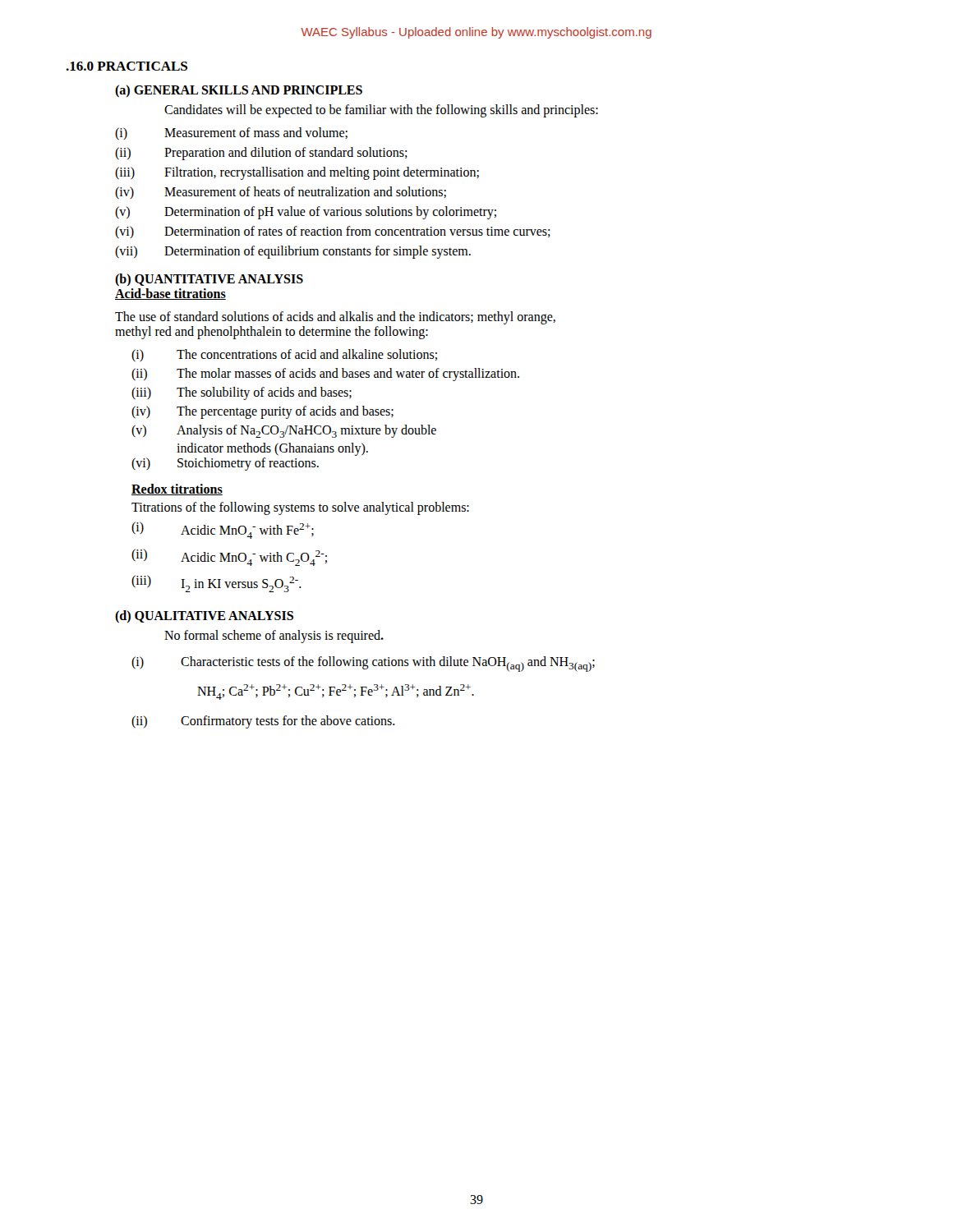This screenshot has height=1232, width=953.
Task: Locate the section header that reads "(a) GENERAL SKILLS AND PRINCIPLES"
Action: (239, 90)
